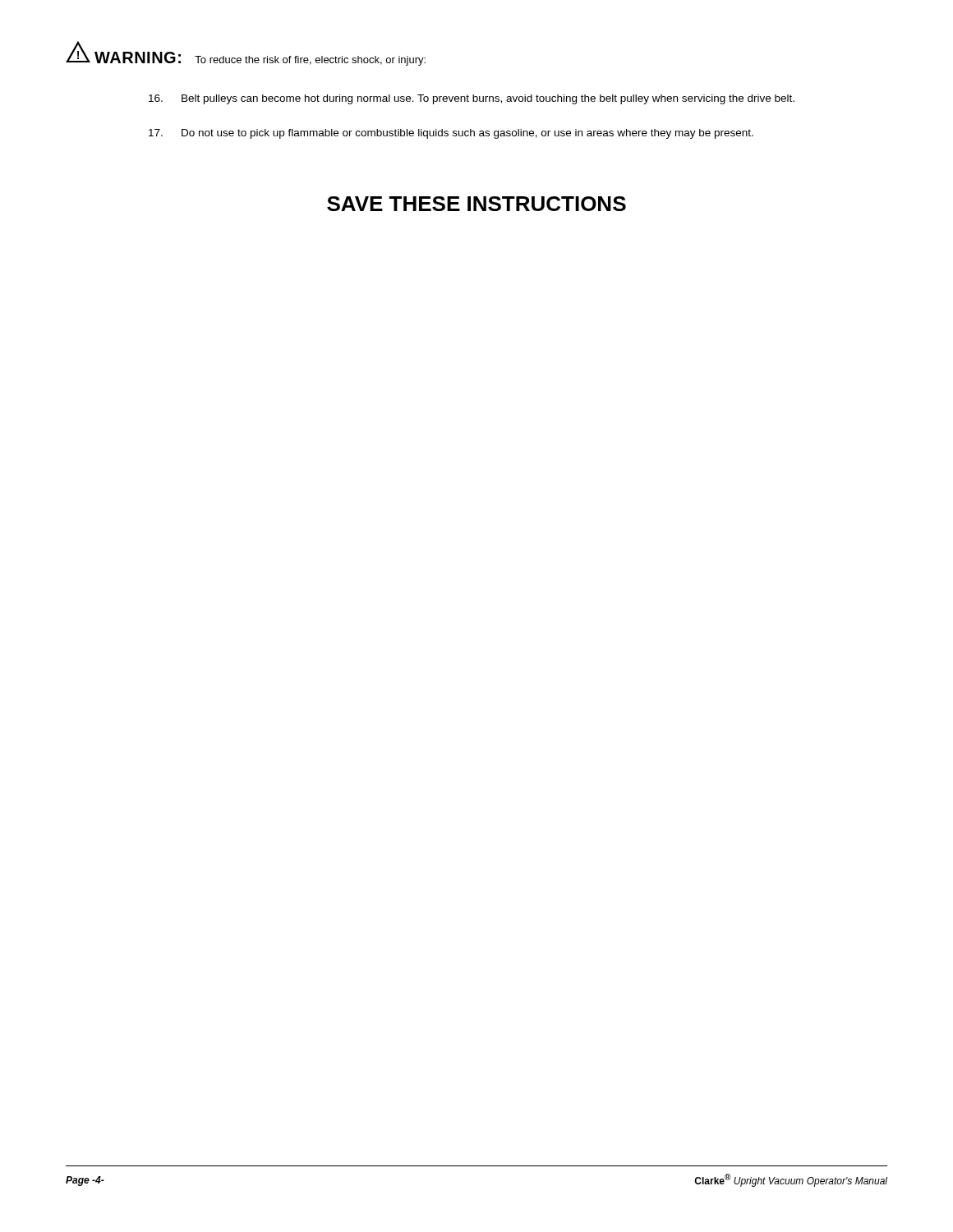953x1232 pixels.
Task: Point to the text starting "16. Belt pulleys can"
Action: coord(518,99)
